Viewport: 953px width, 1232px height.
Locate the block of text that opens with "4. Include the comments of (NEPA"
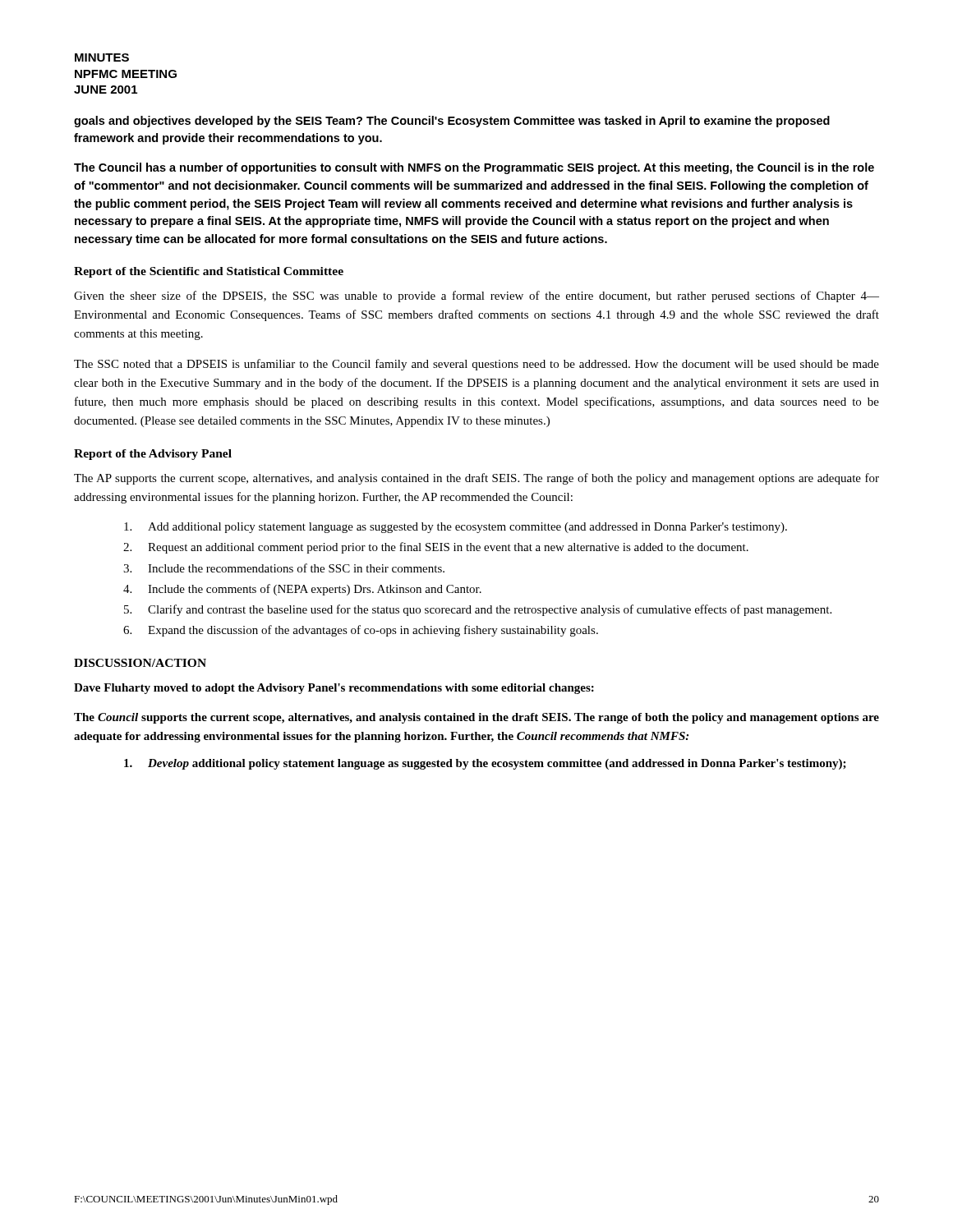point(302,590)
